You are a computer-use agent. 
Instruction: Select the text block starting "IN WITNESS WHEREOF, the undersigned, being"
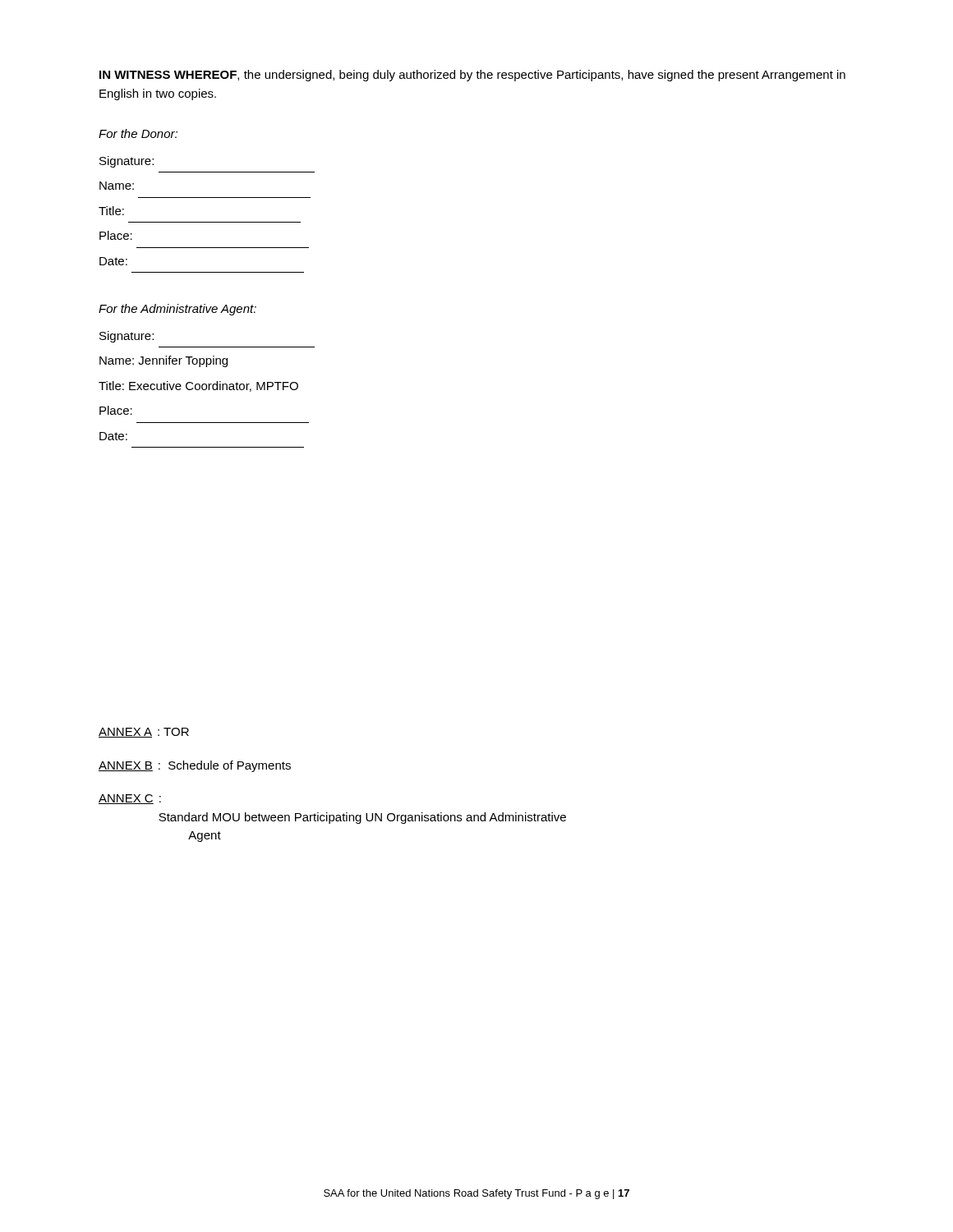click(472, 84)
